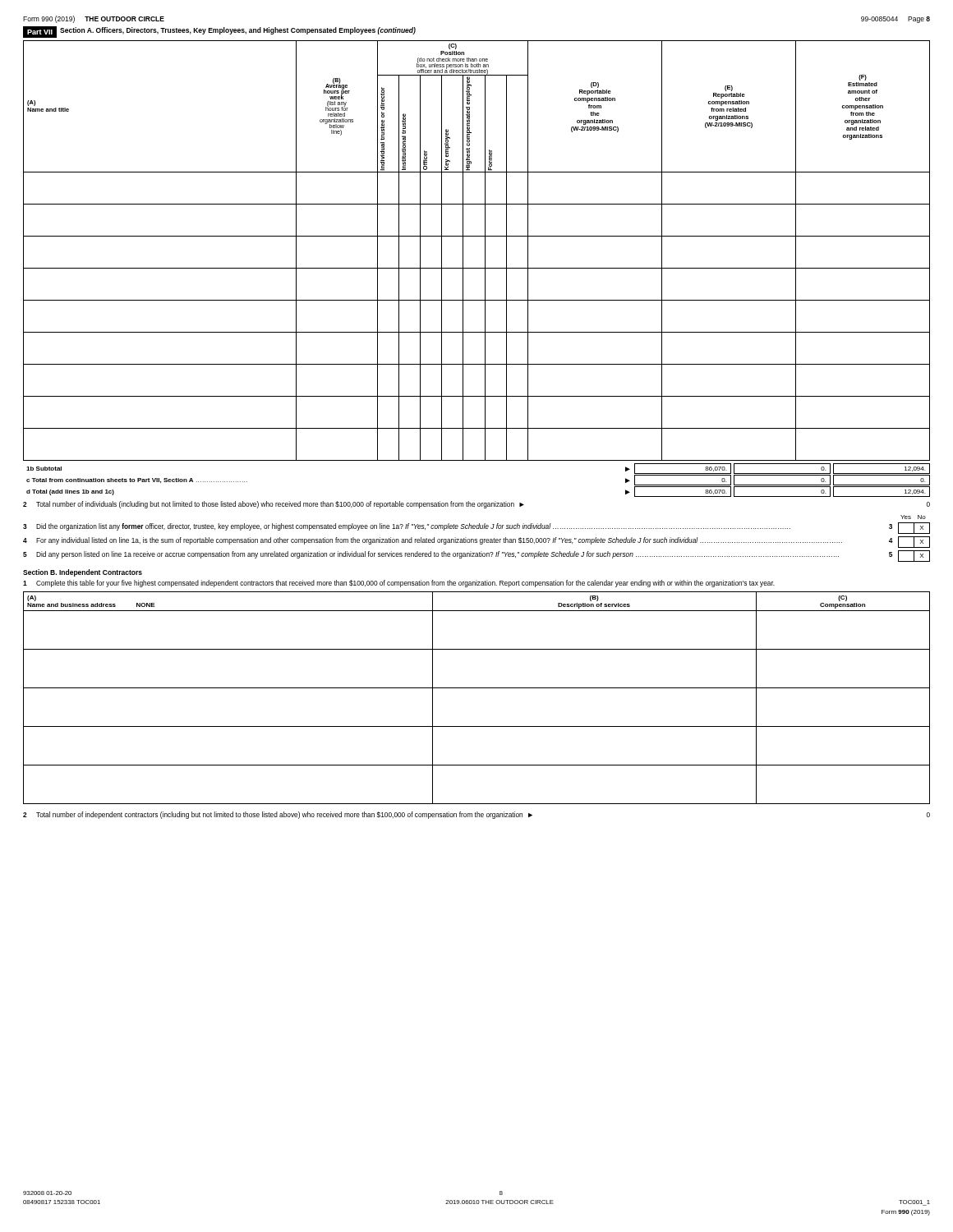This screenshot has width=953, height=1232.
Task: Locate the text block containing "2 Total number of individuals (including but"
Action: [476, 504]
